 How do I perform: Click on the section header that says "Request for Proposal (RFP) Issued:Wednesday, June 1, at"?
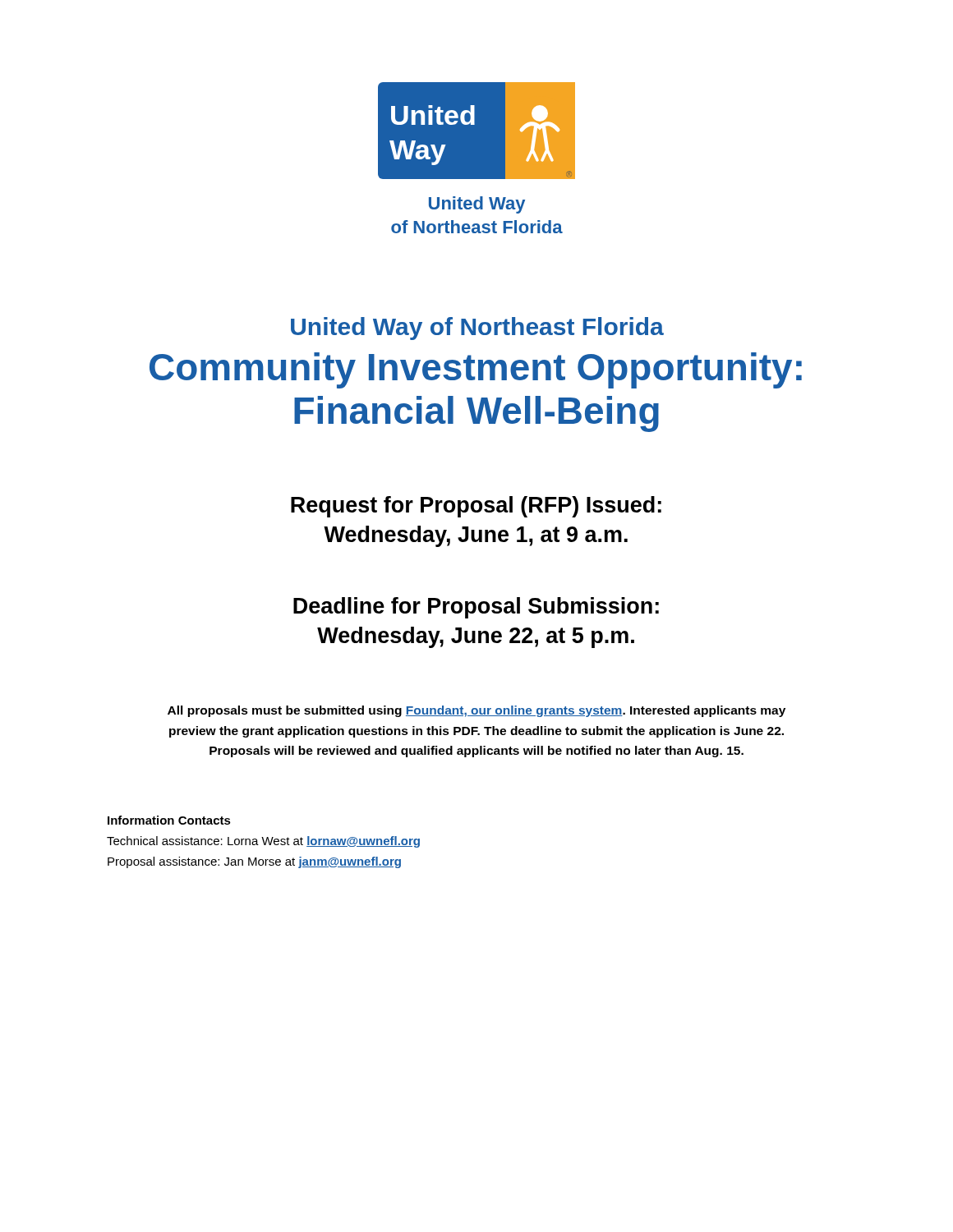tap(476, 520)
